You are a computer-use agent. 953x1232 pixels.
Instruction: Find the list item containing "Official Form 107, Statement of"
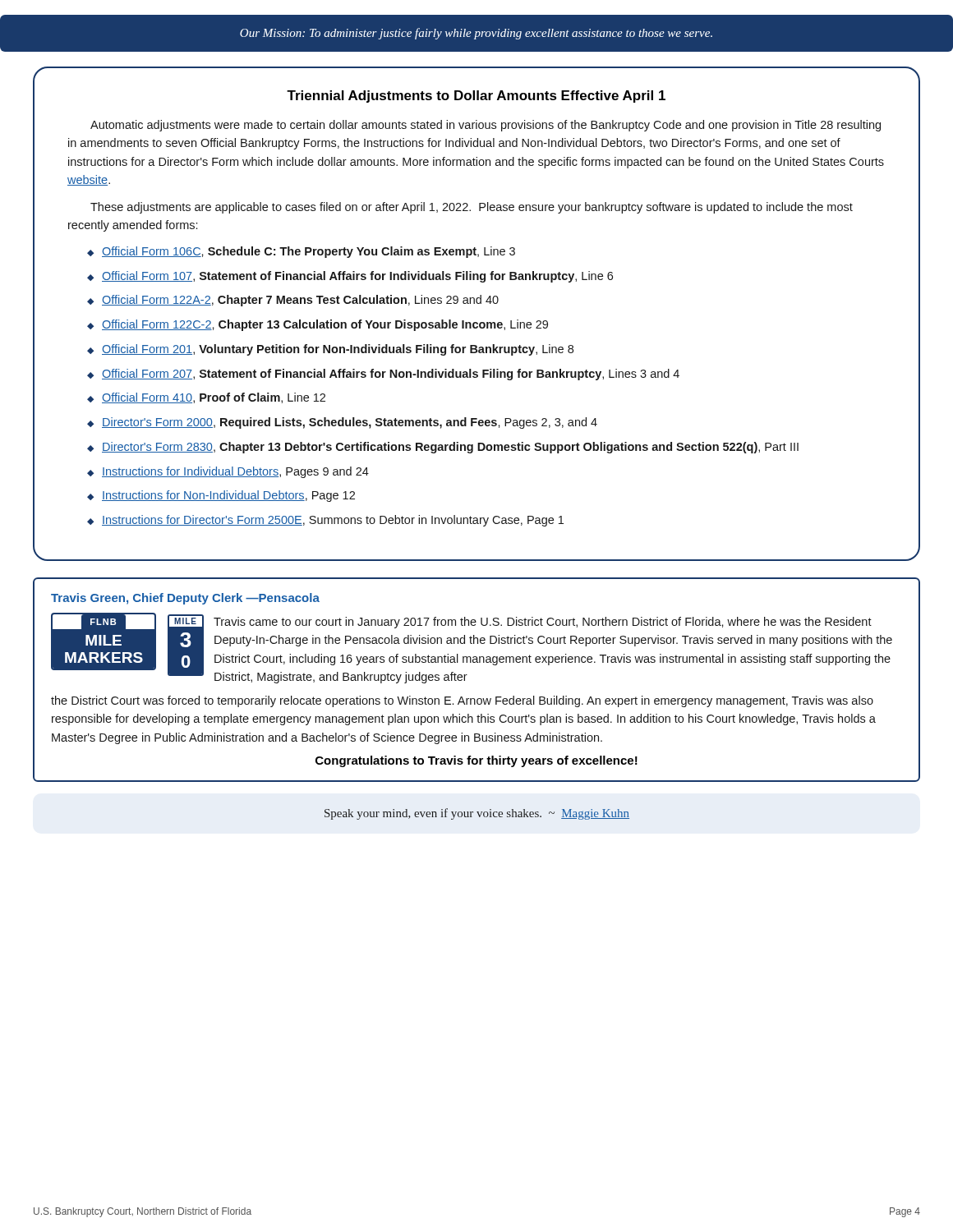[476, 276]
